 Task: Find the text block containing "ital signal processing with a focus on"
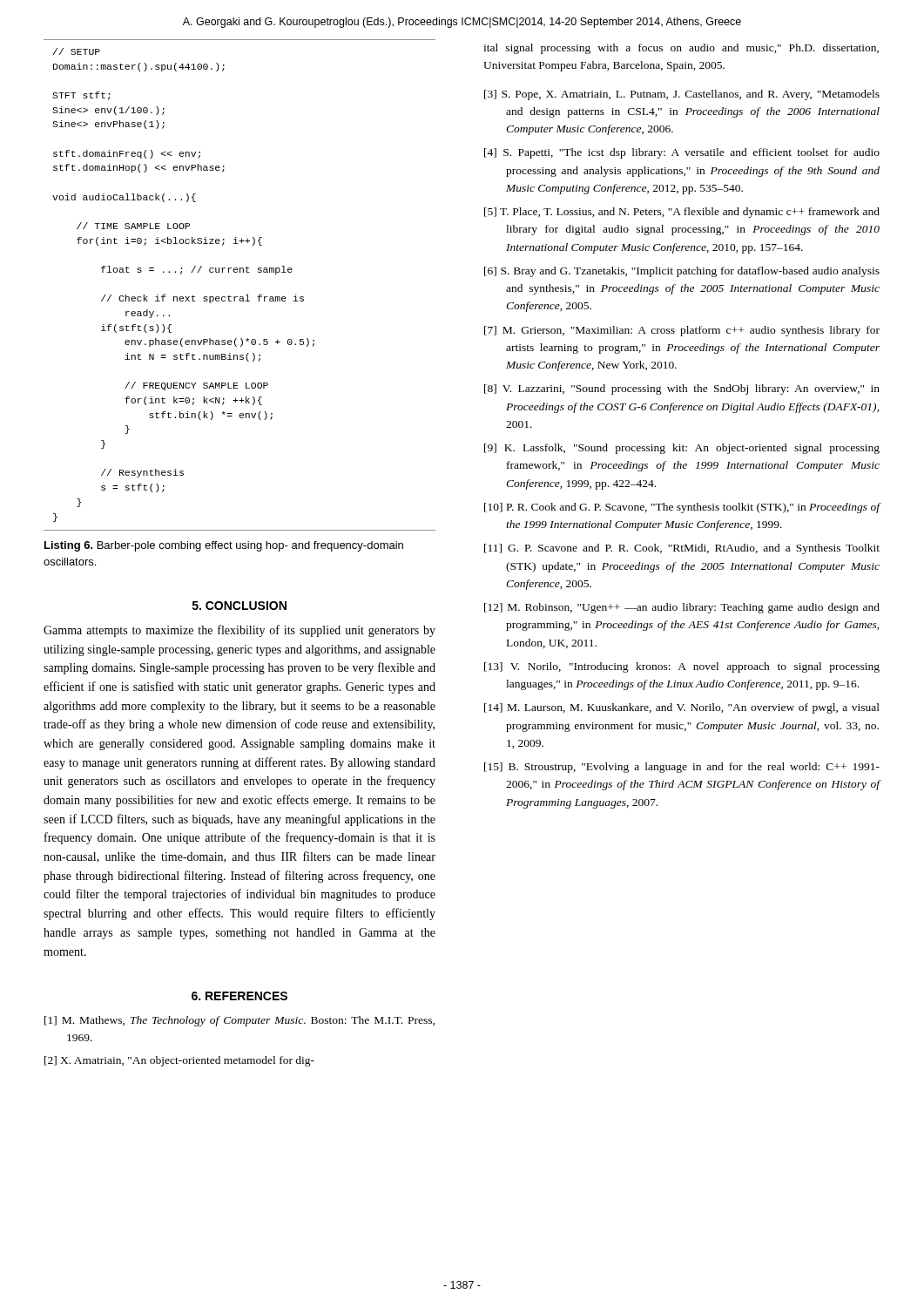[x=681, y=56]
